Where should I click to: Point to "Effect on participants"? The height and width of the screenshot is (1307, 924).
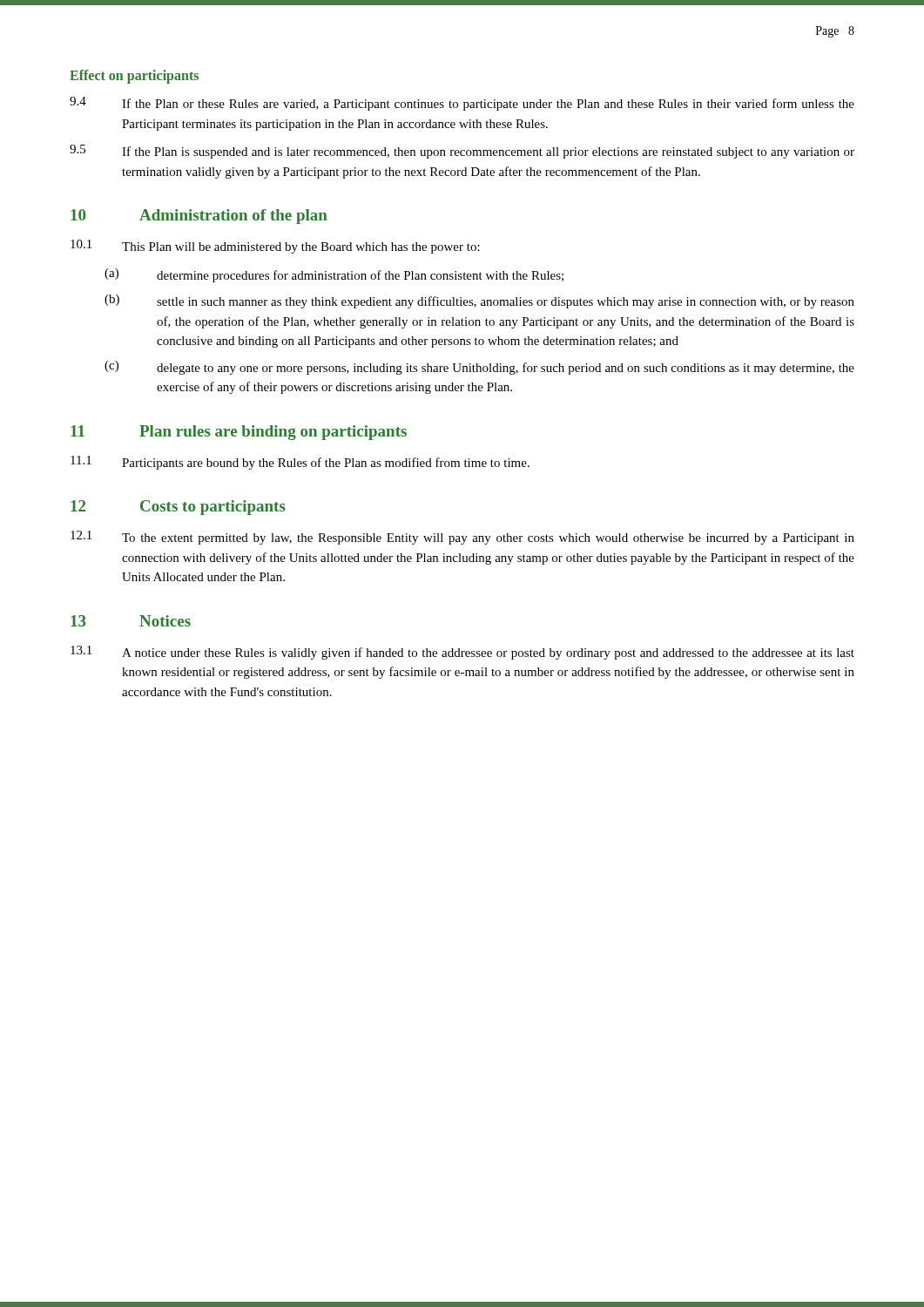(134, 75)
